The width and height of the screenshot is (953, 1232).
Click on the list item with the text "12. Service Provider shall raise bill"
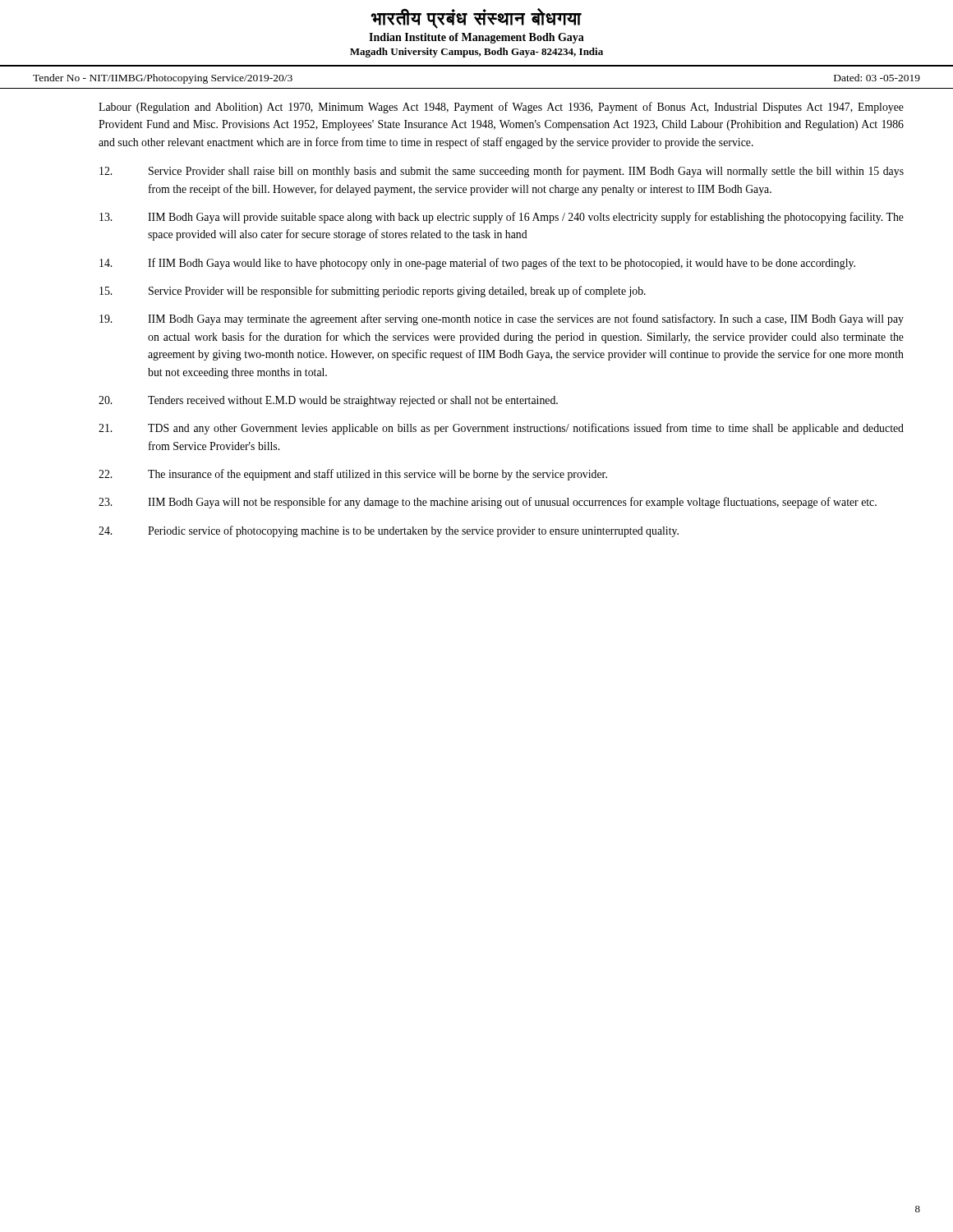pos(501,180)
